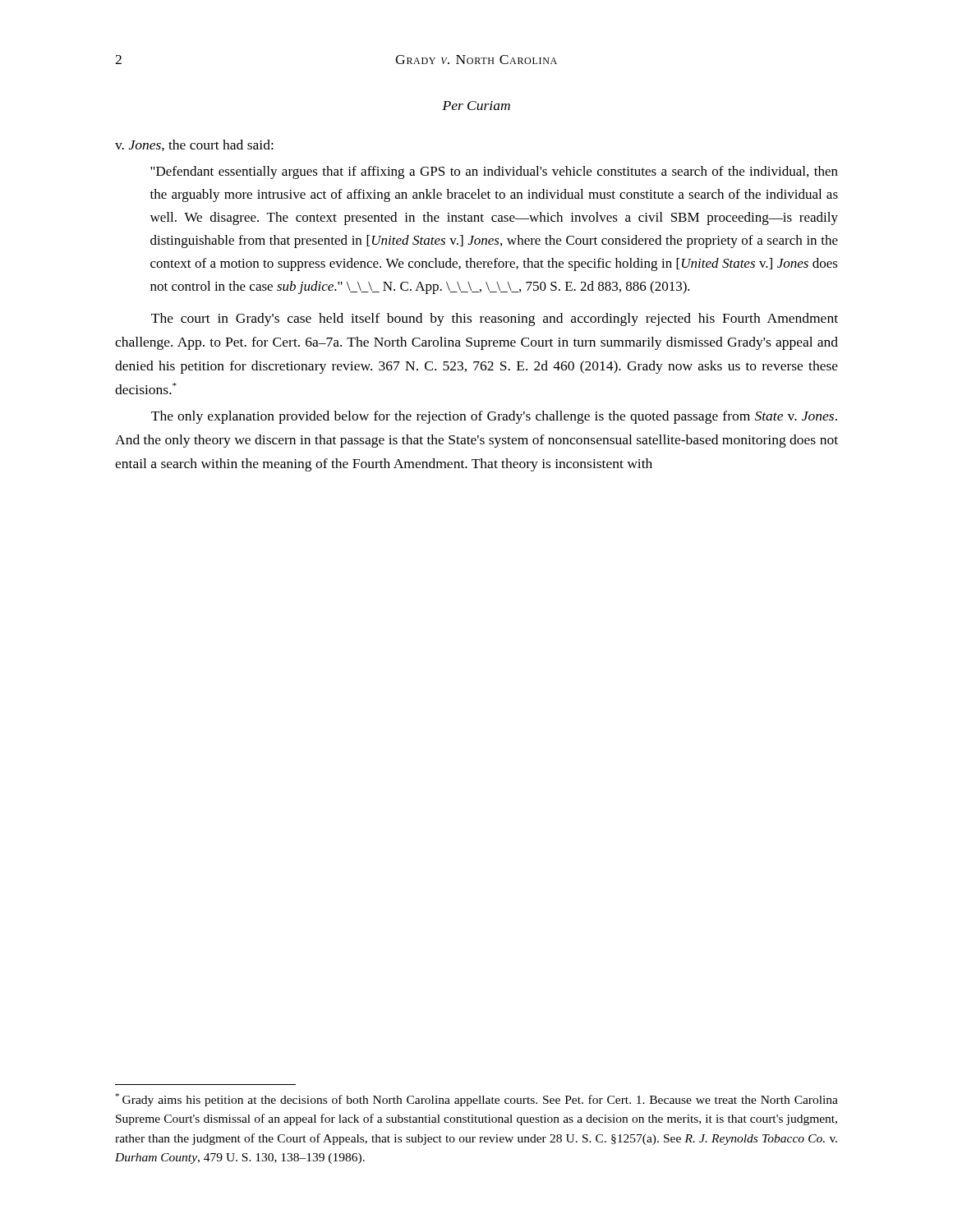The width and height of the screenshot is (953, 1232).
Task: Select the element starting "Grady aims his petition"
Action: (x=476, y=1125)
